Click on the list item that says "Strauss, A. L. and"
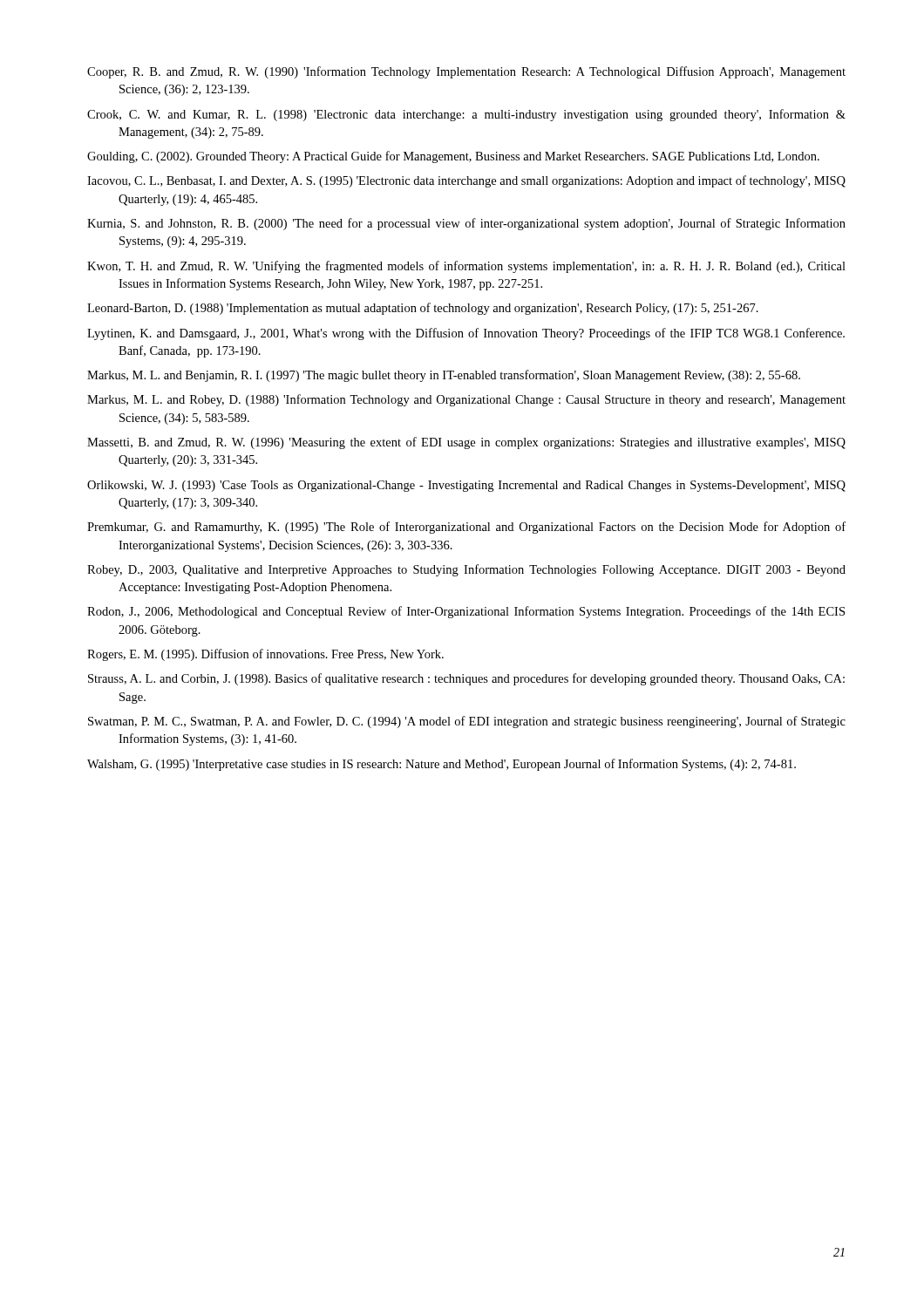This screenshot has width=924, height=1308. (x=466, y=687)
